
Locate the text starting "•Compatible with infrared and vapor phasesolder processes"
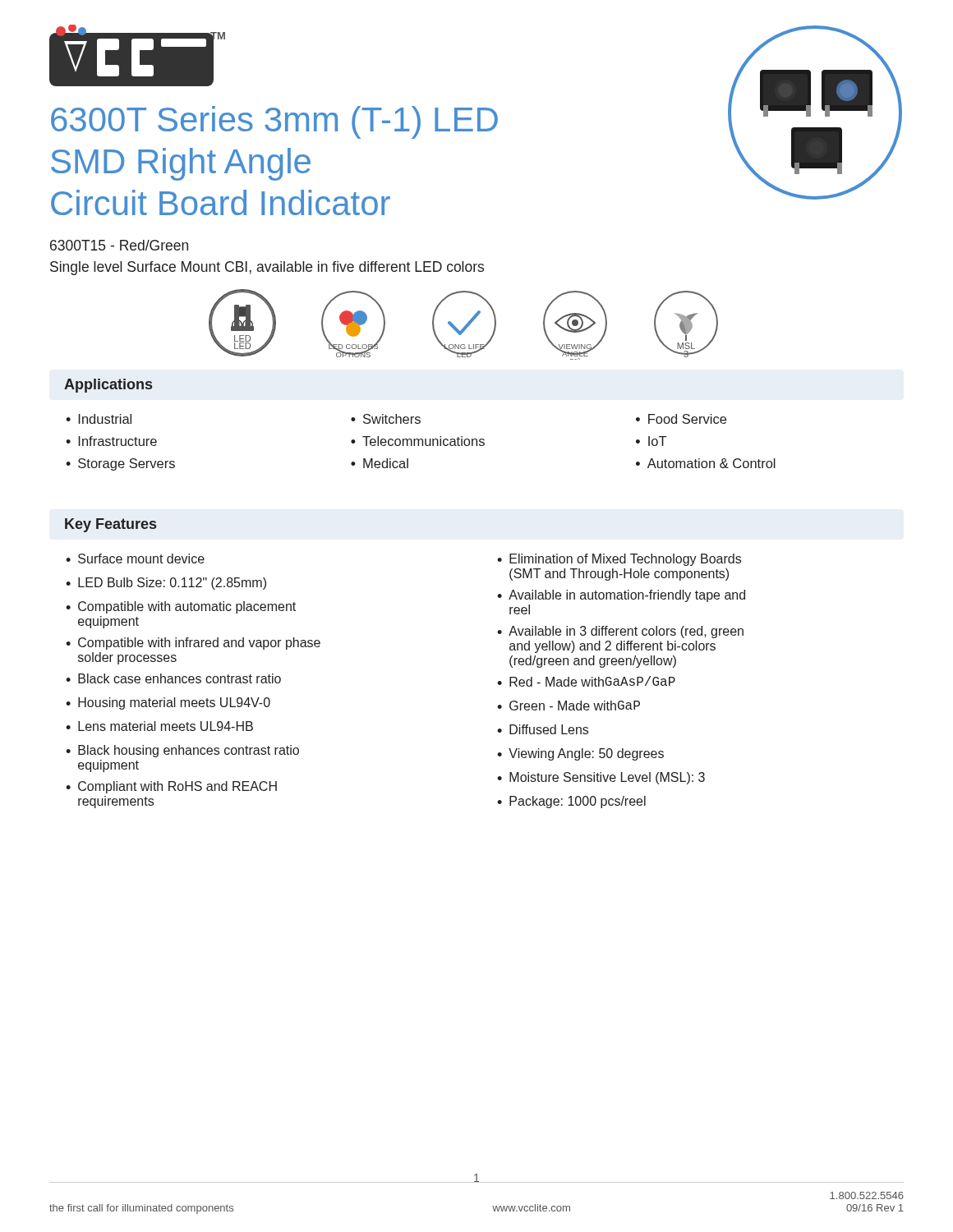[x=193, y=650]
